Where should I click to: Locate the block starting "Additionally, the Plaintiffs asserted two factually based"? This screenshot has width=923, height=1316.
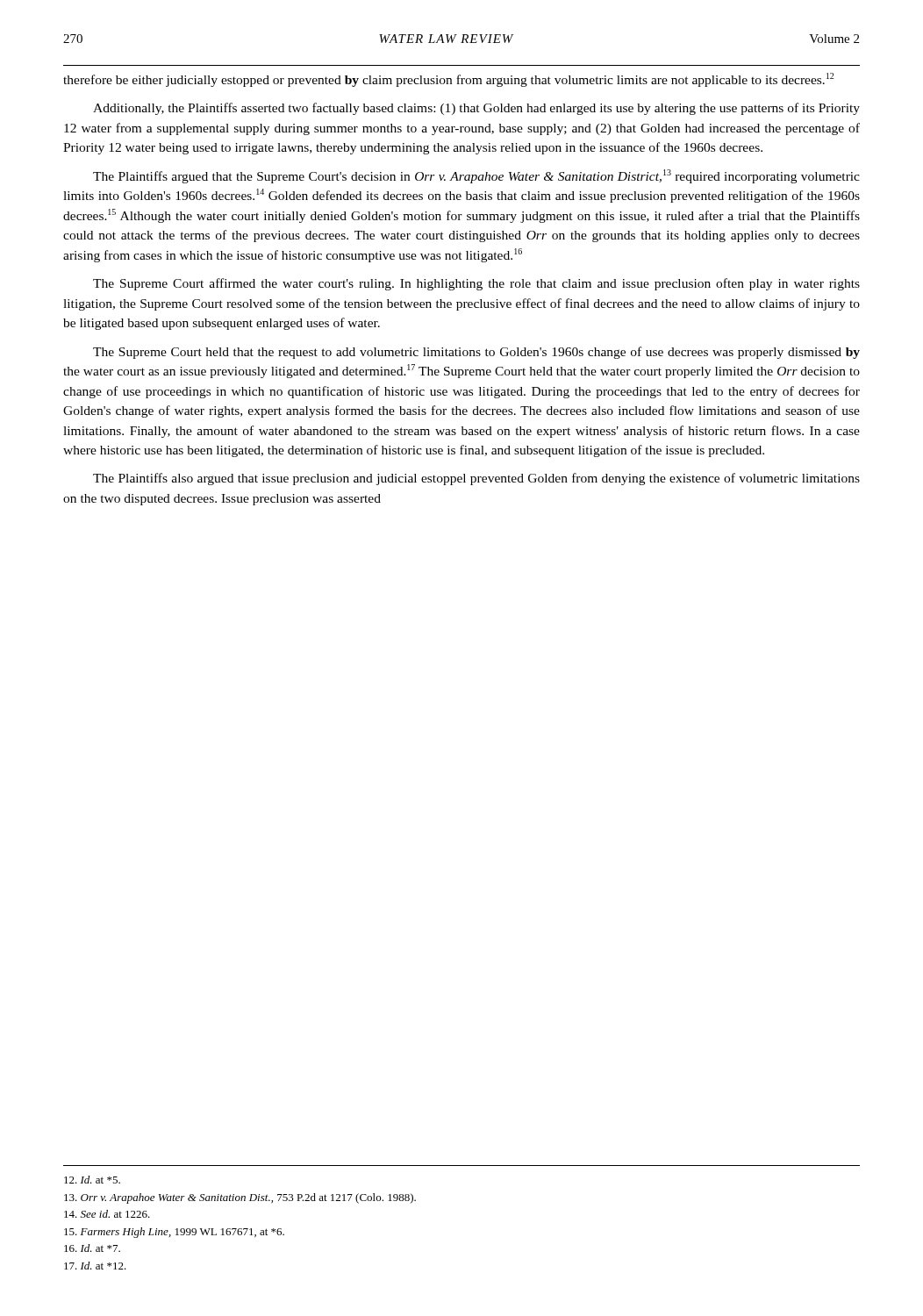coord(462,128)
